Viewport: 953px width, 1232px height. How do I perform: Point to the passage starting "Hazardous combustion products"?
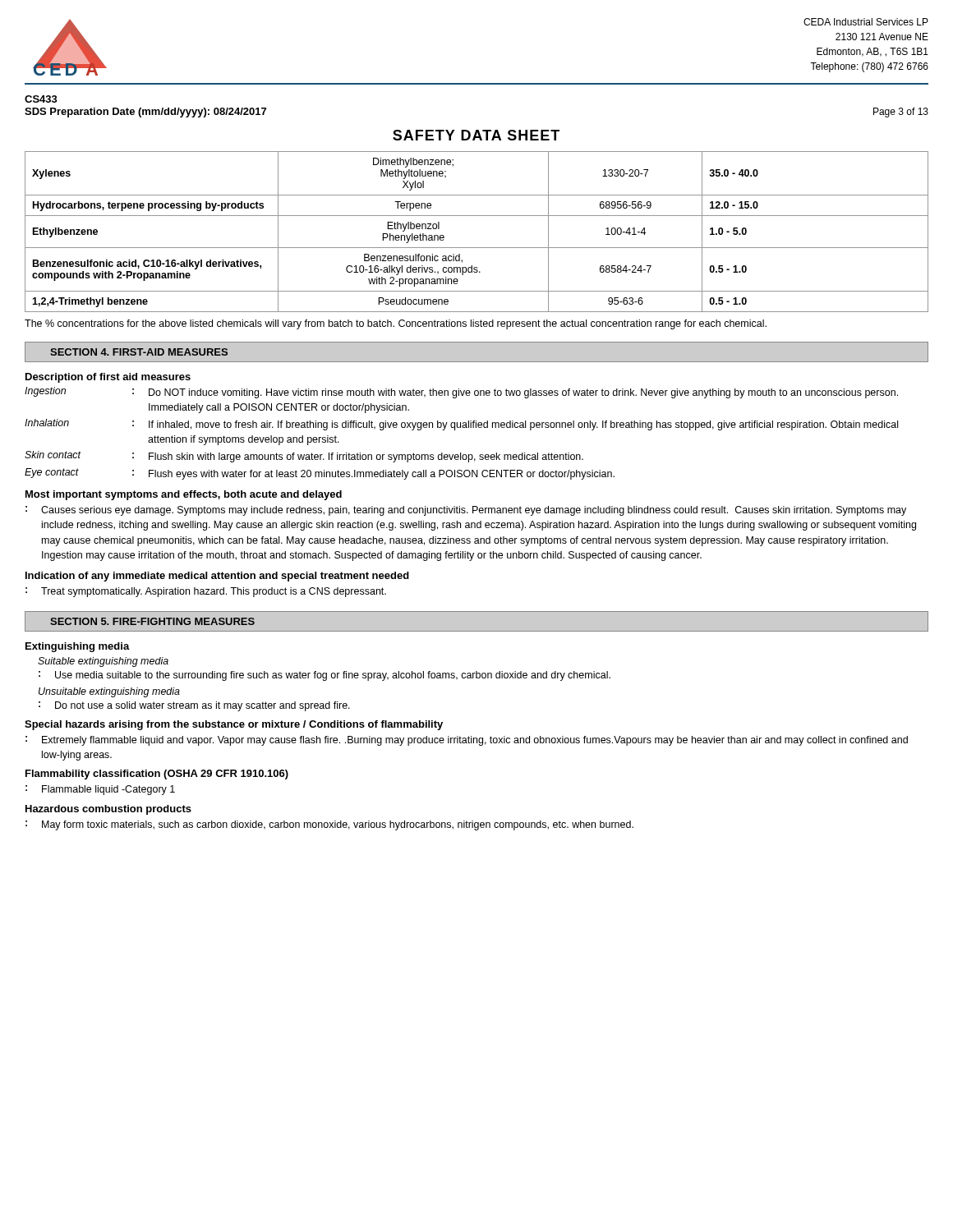[x=108, y=808]
